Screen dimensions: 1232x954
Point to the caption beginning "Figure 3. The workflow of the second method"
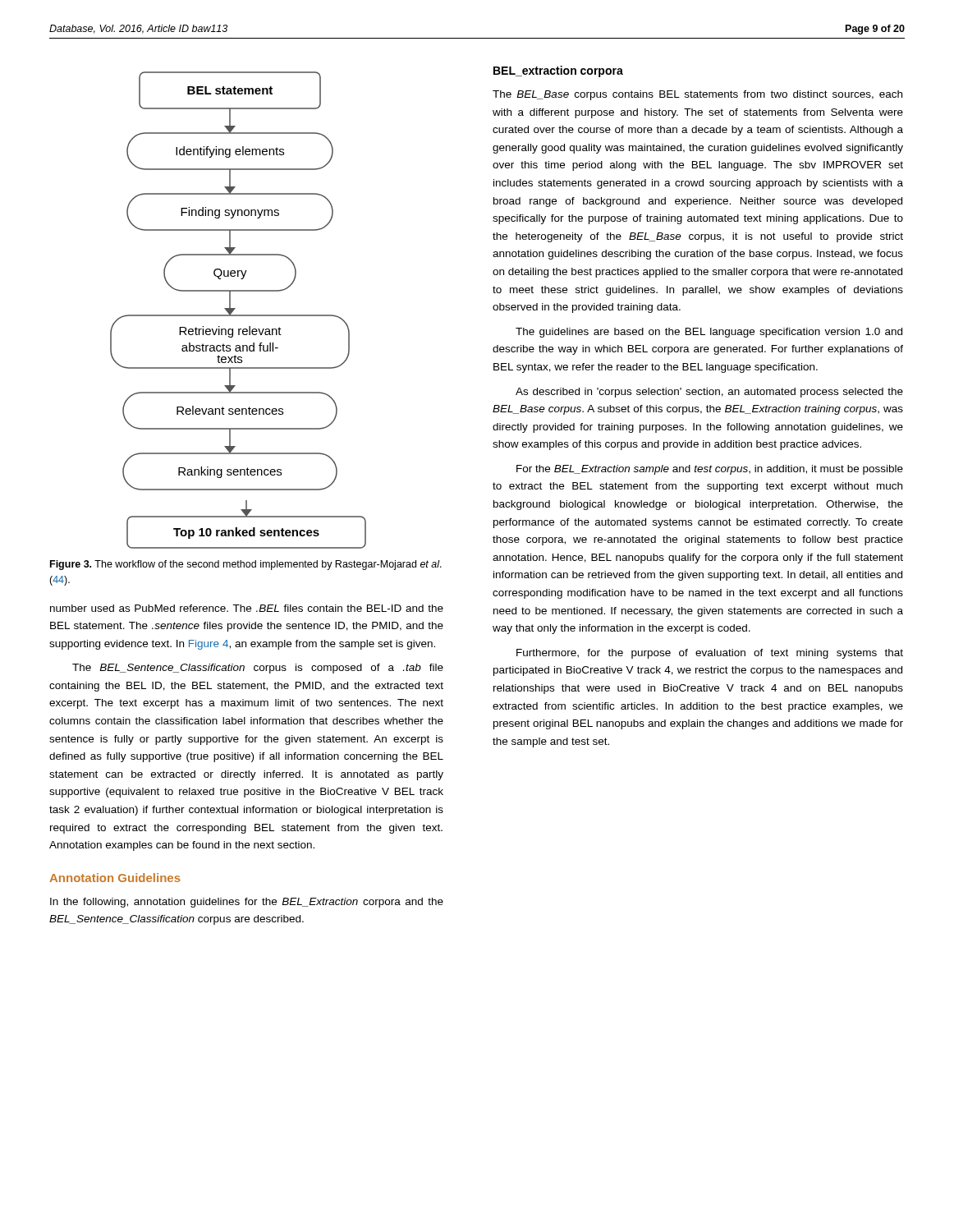(x=246, y=572)
